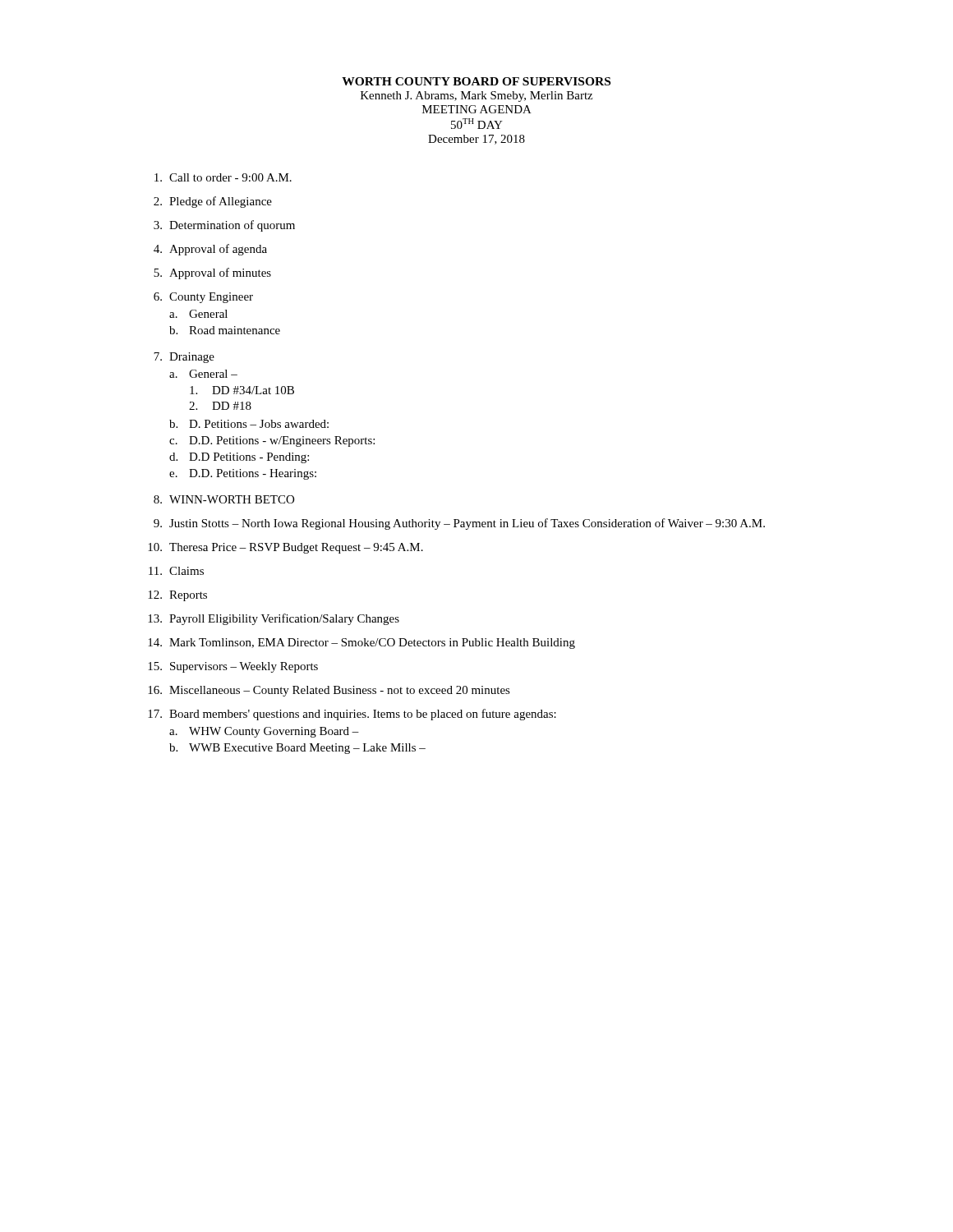Click where it says "13. Payroll Eligibility Verification/Salary Changes"
Screen dimensions: 1232x953
274,619
